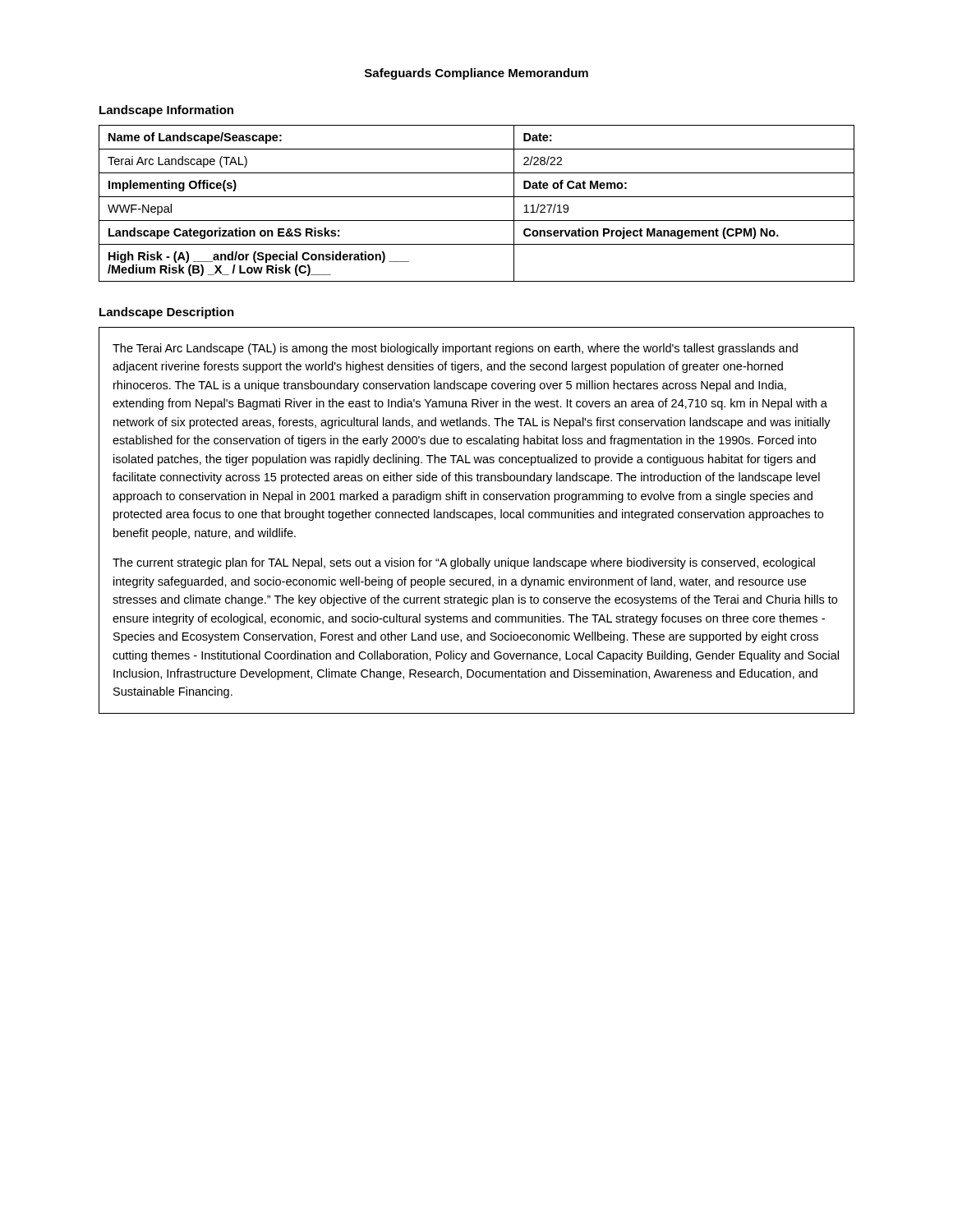Find the title that says "Safeguards Compliance Memorandum"
Screen dimensions: 1232x953
coord(476,73)
